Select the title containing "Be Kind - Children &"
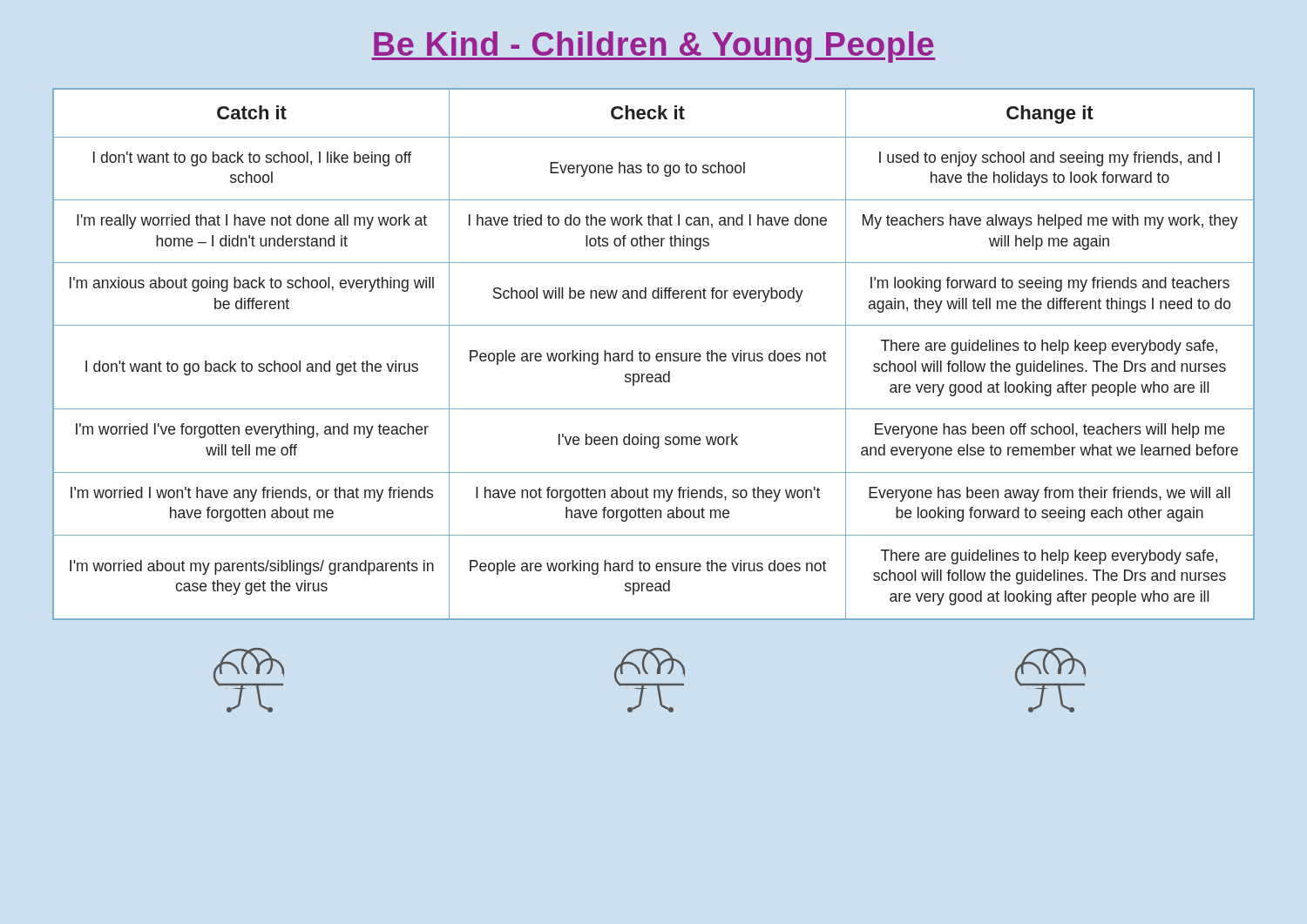This screenshot has width=1307, height=924. tap(654, 44)
